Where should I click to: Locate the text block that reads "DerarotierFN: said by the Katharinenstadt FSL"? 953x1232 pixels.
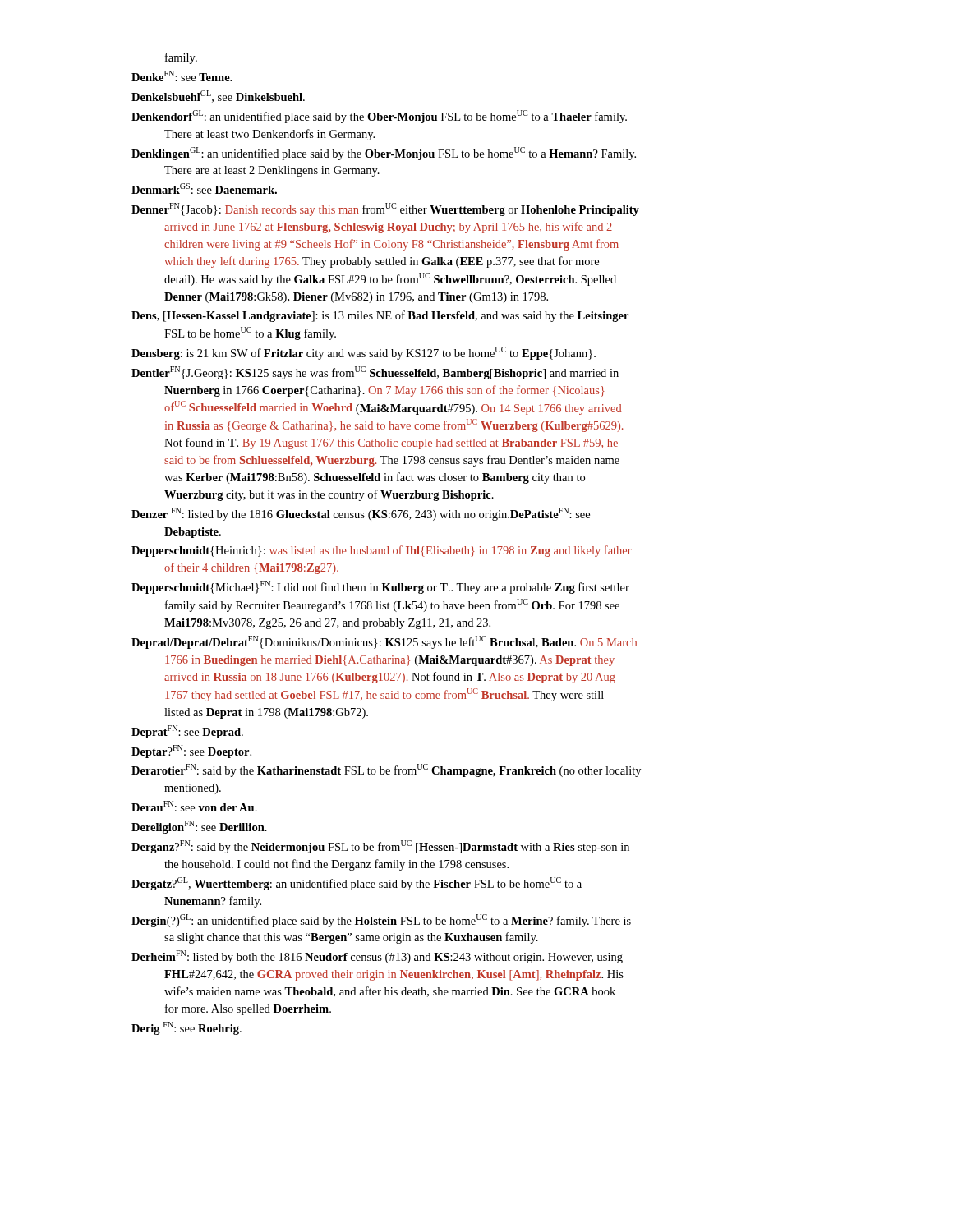505,780
